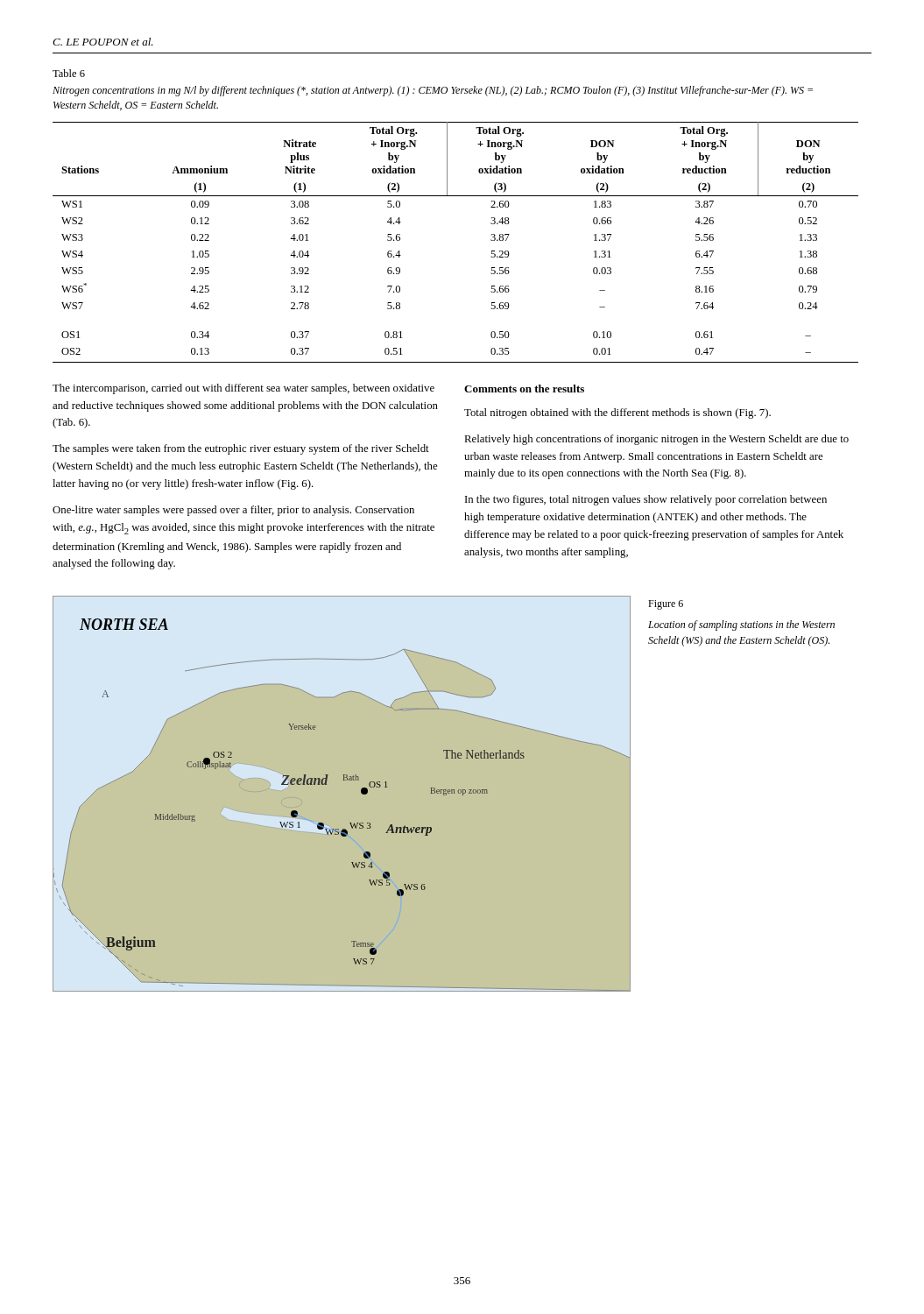
Task: Find the passage starting "One-litre water samples were passed over"
Action: point(244,537)
